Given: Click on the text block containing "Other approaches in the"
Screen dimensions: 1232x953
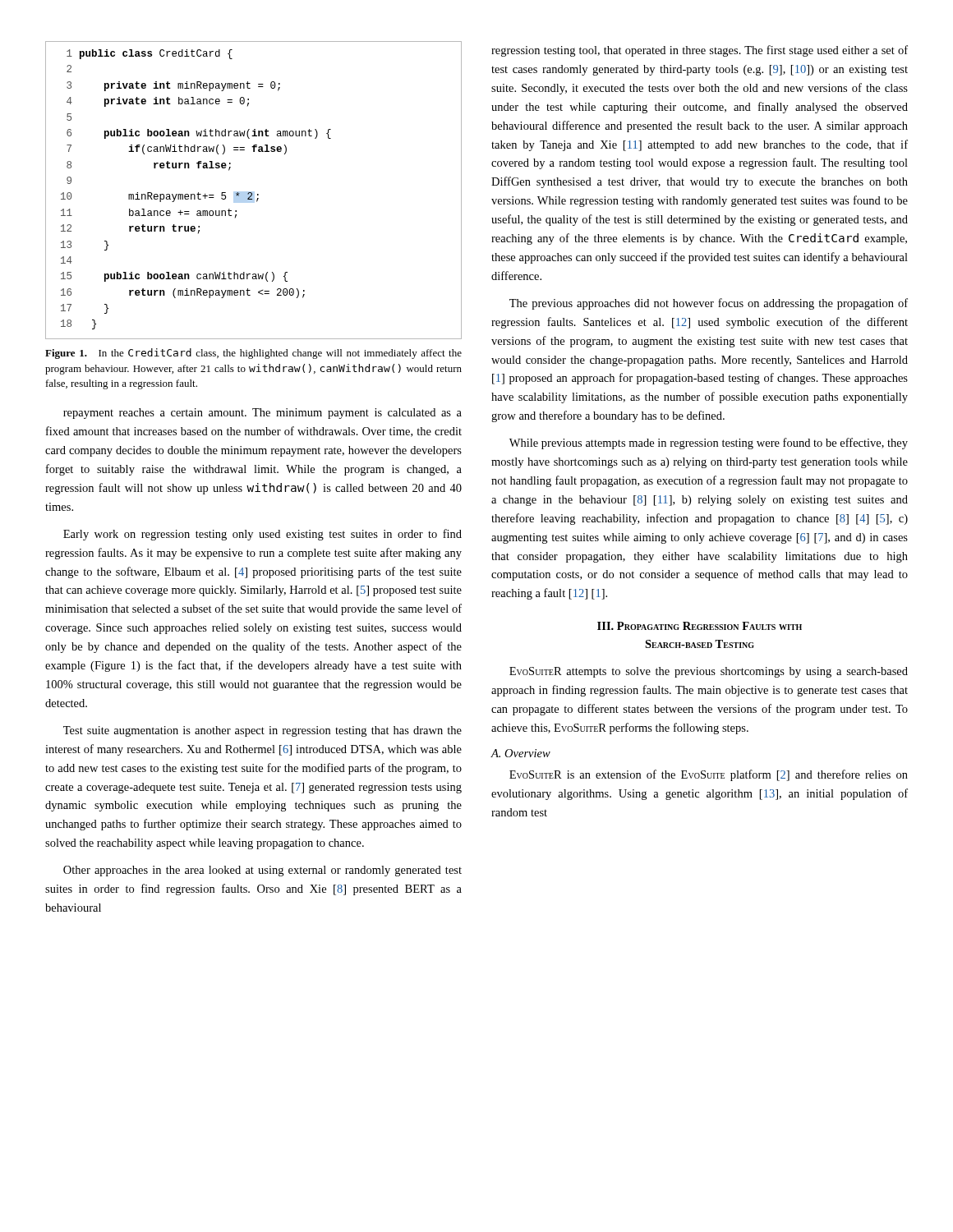Looking at the screenshot, I should click(x=253, y=889).
